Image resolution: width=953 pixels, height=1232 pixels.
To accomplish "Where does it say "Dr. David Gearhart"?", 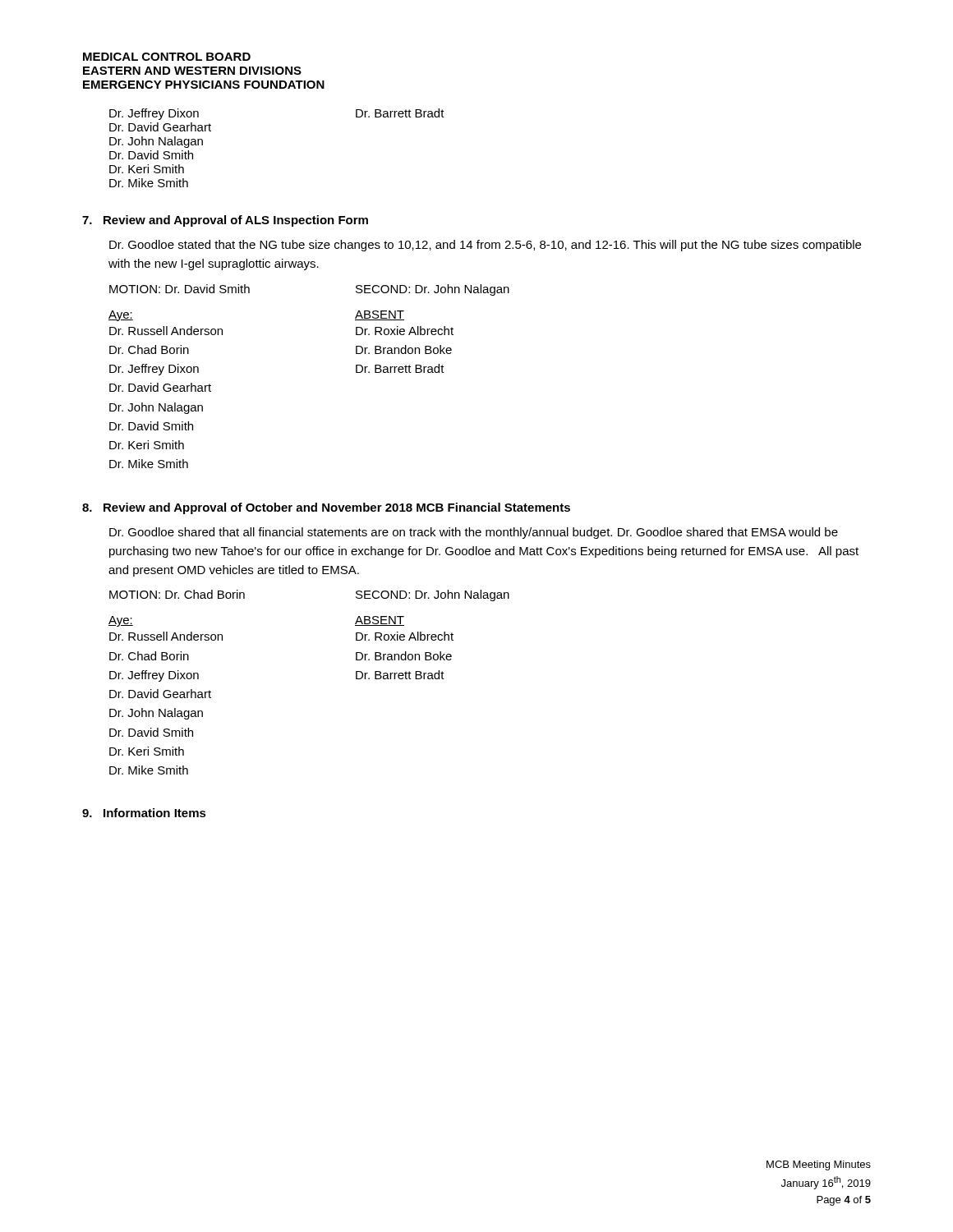I will 160,127.
